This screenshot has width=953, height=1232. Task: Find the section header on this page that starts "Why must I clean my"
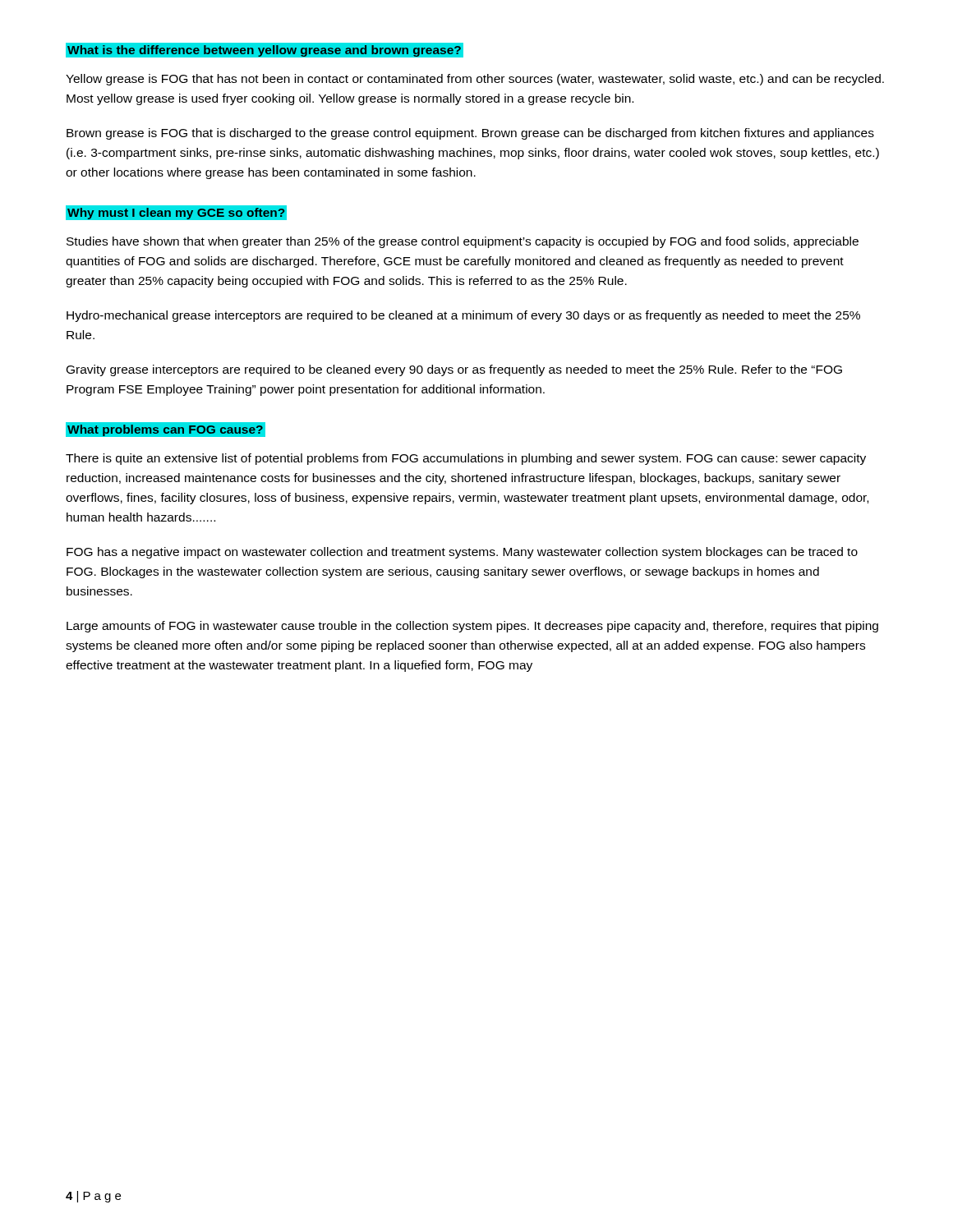coord(176,212)
